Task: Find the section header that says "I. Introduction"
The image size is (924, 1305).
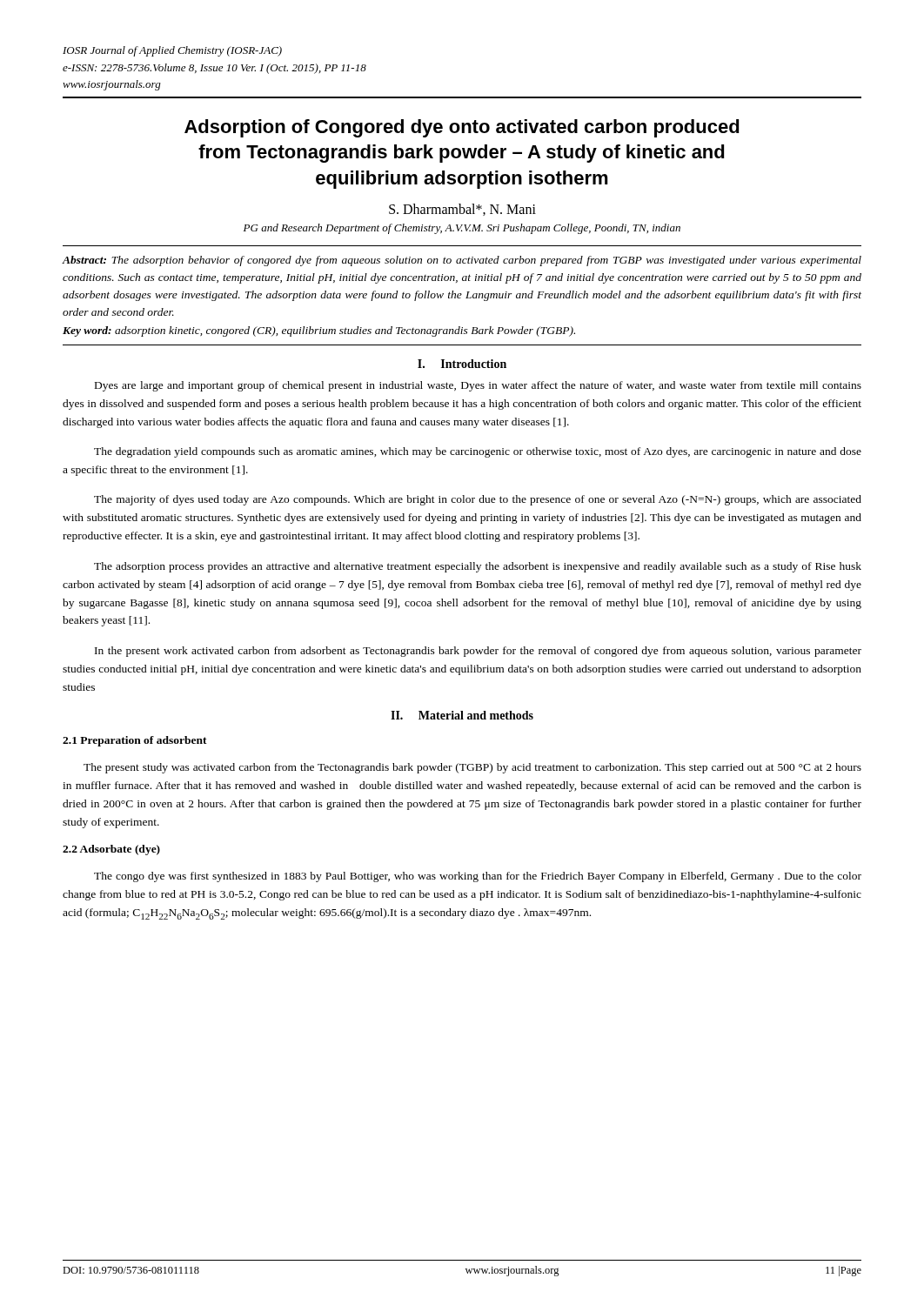Action: pyautogui.click(x=462, y=364)
